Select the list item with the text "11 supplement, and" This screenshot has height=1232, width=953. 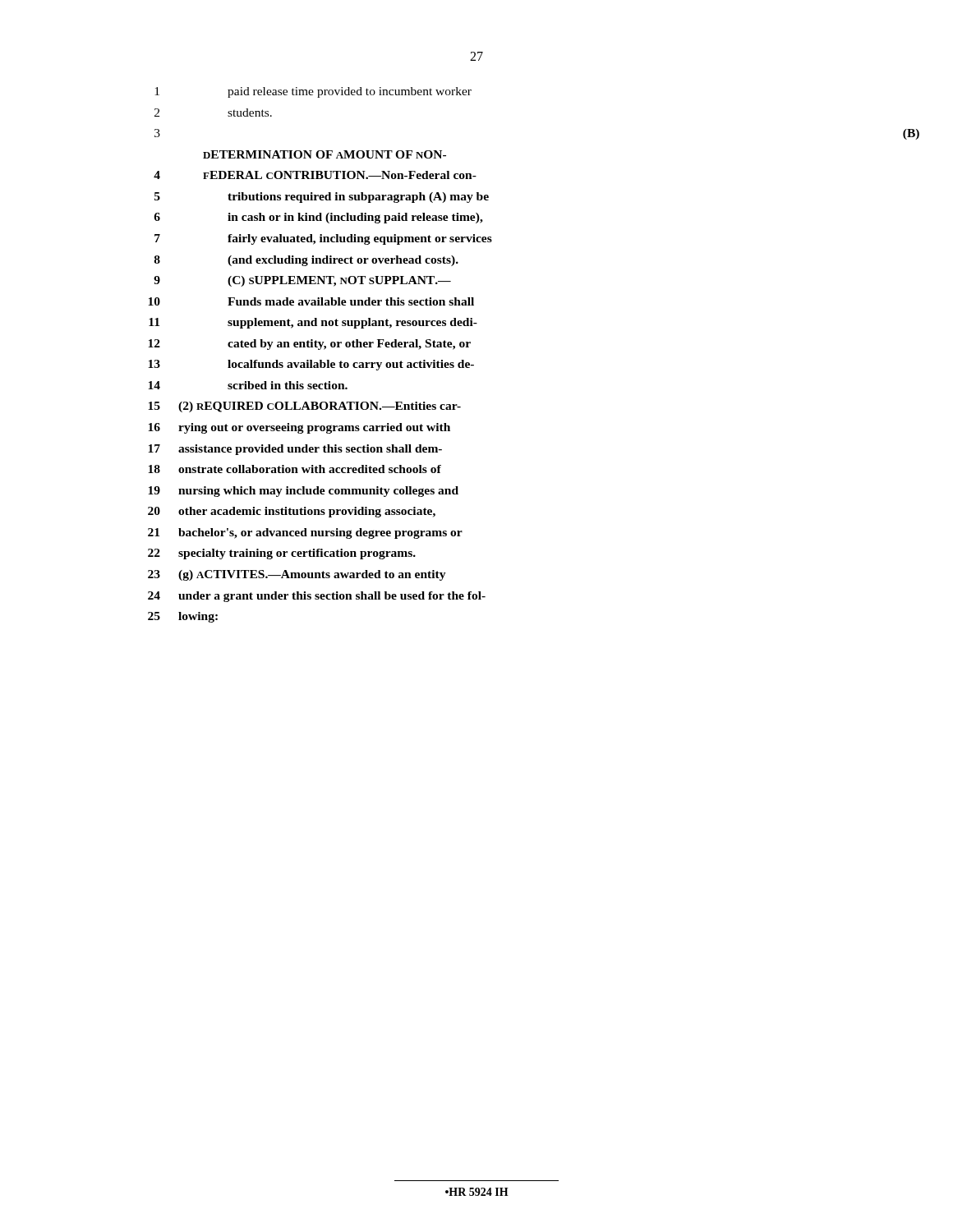[485, 322]
